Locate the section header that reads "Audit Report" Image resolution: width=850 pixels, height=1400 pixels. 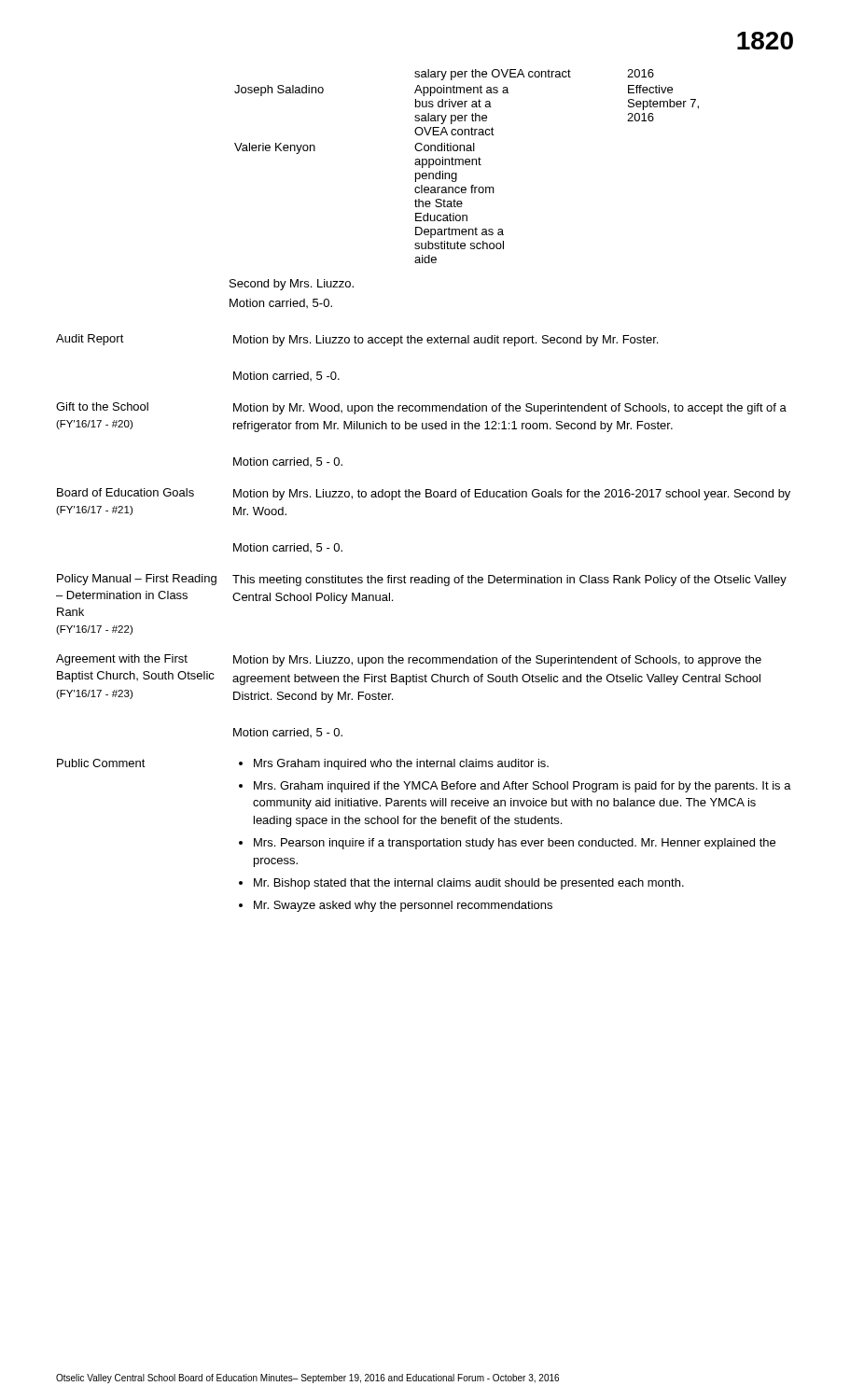[x=90, y=338]
